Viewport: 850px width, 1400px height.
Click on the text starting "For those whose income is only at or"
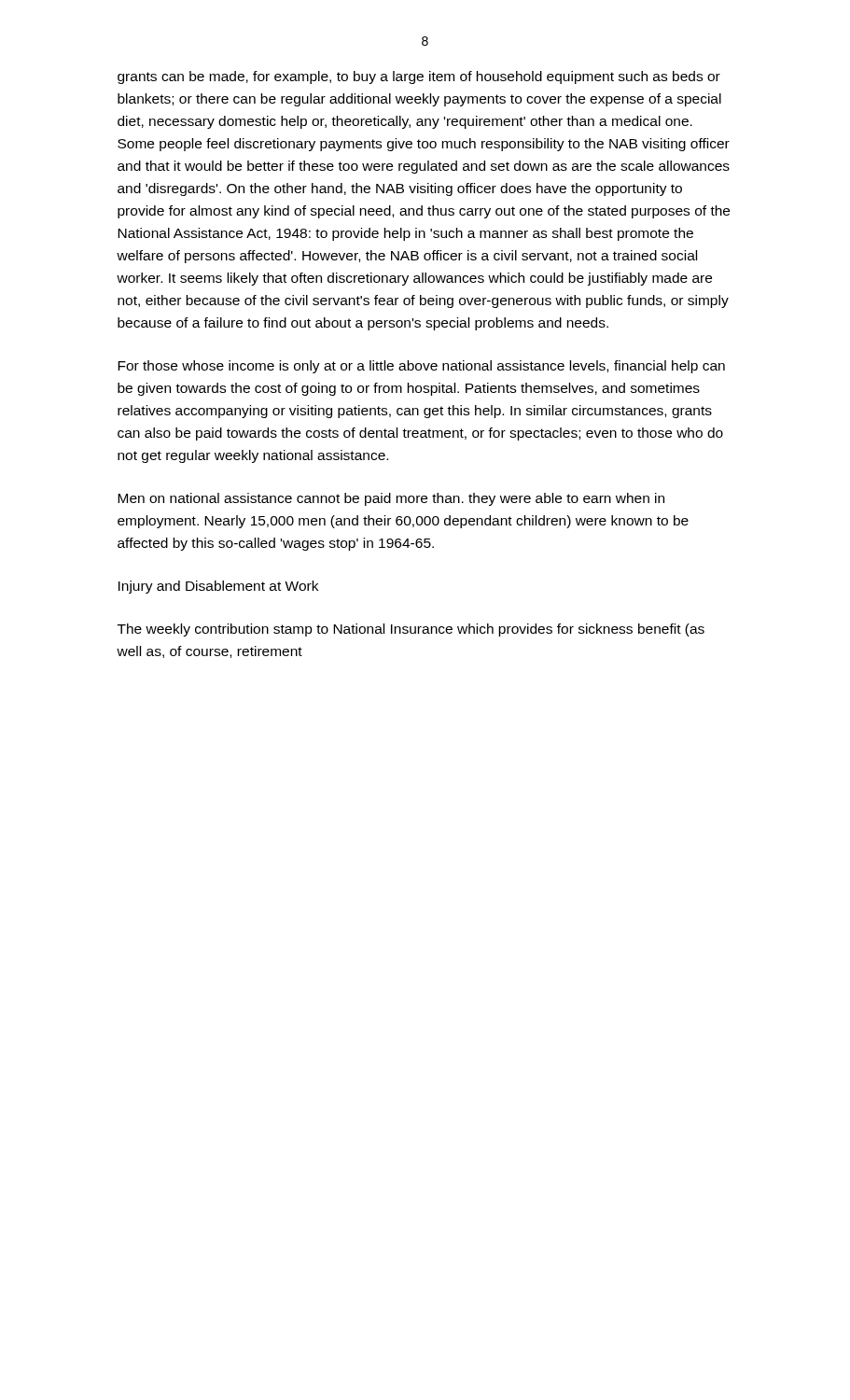421,410
